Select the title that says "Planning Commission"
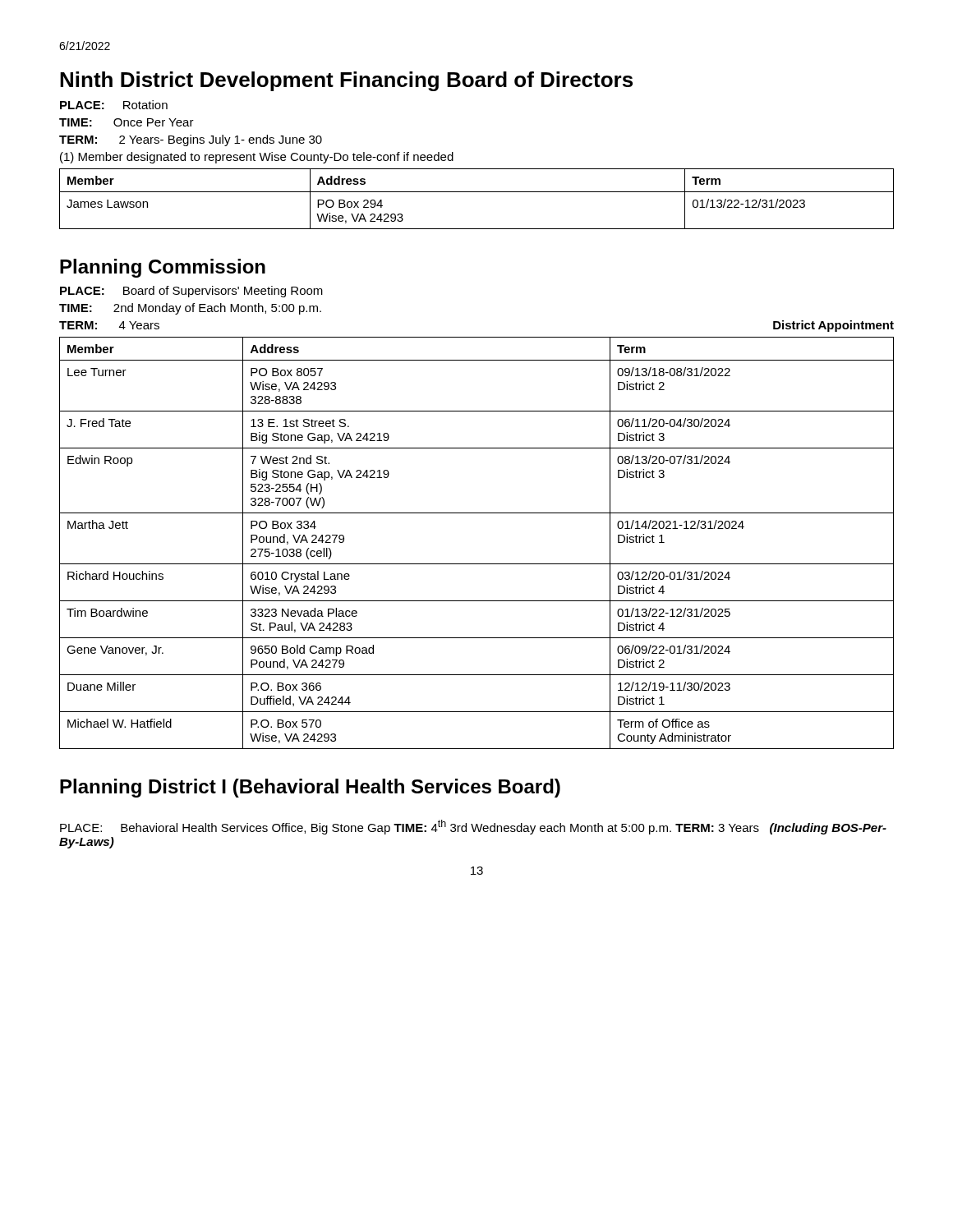 [163, 268]
